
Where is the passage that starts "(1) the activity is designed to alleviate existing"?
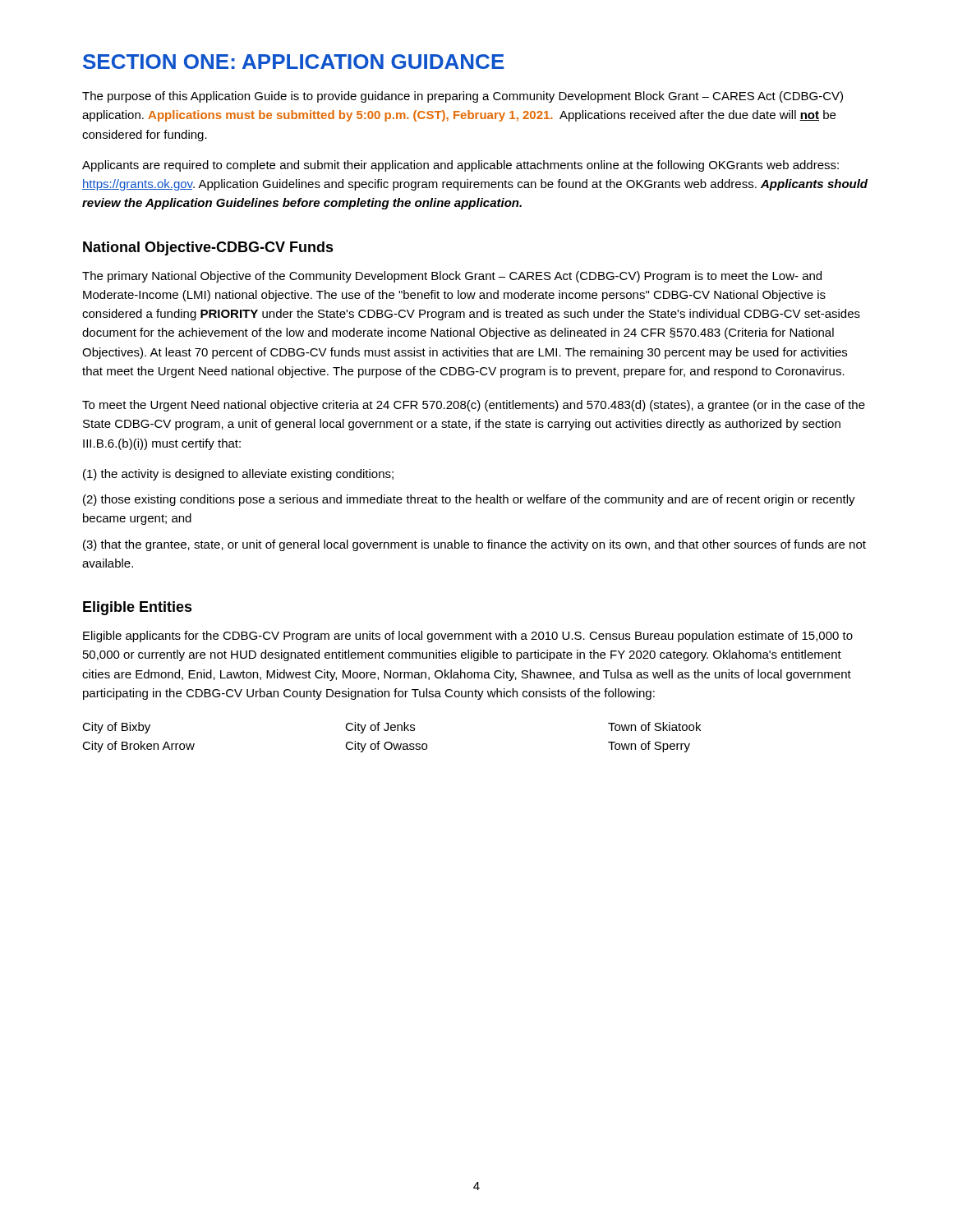(238, 473)
